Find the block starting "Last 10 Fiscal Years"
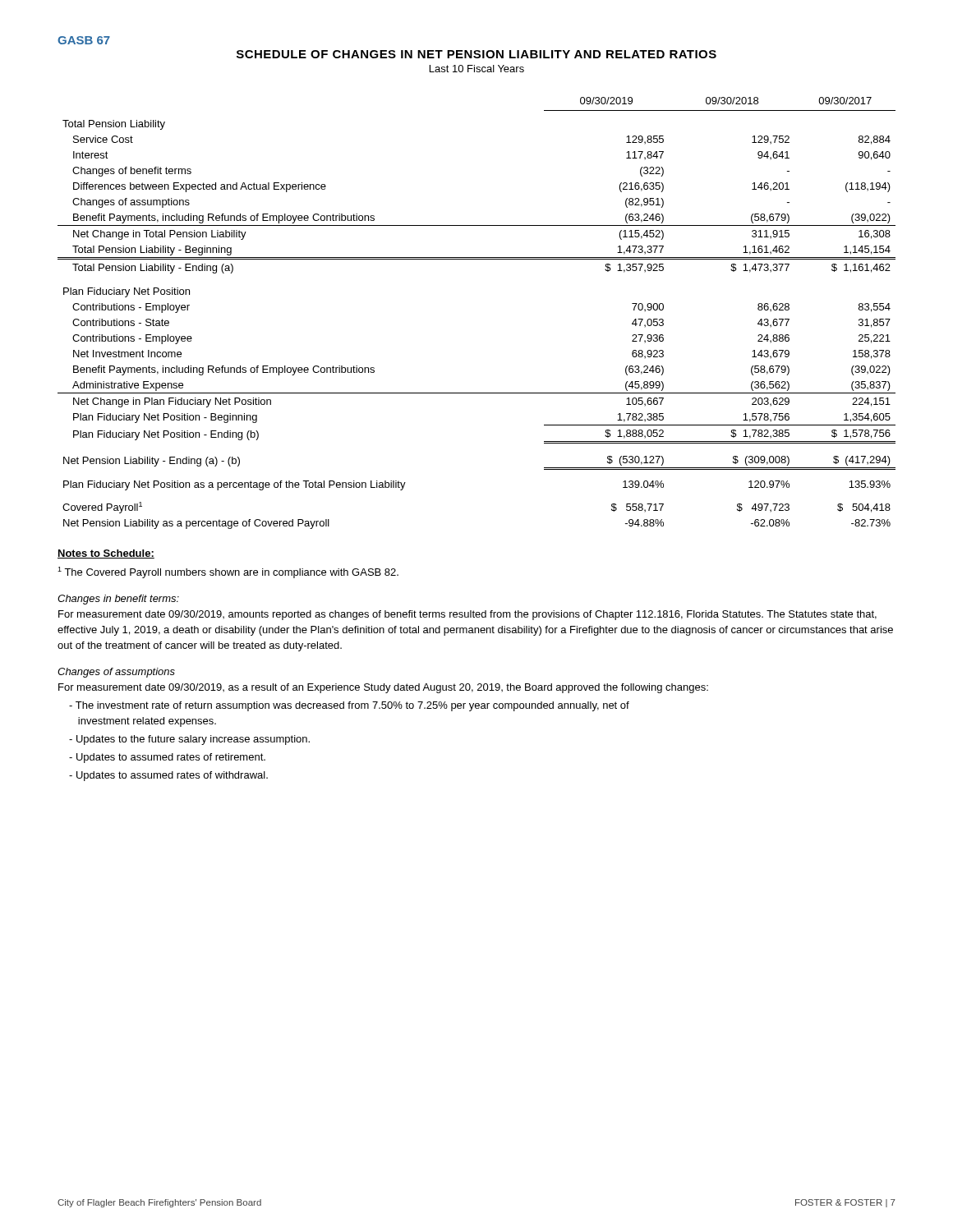 click(x=476, y=69)
